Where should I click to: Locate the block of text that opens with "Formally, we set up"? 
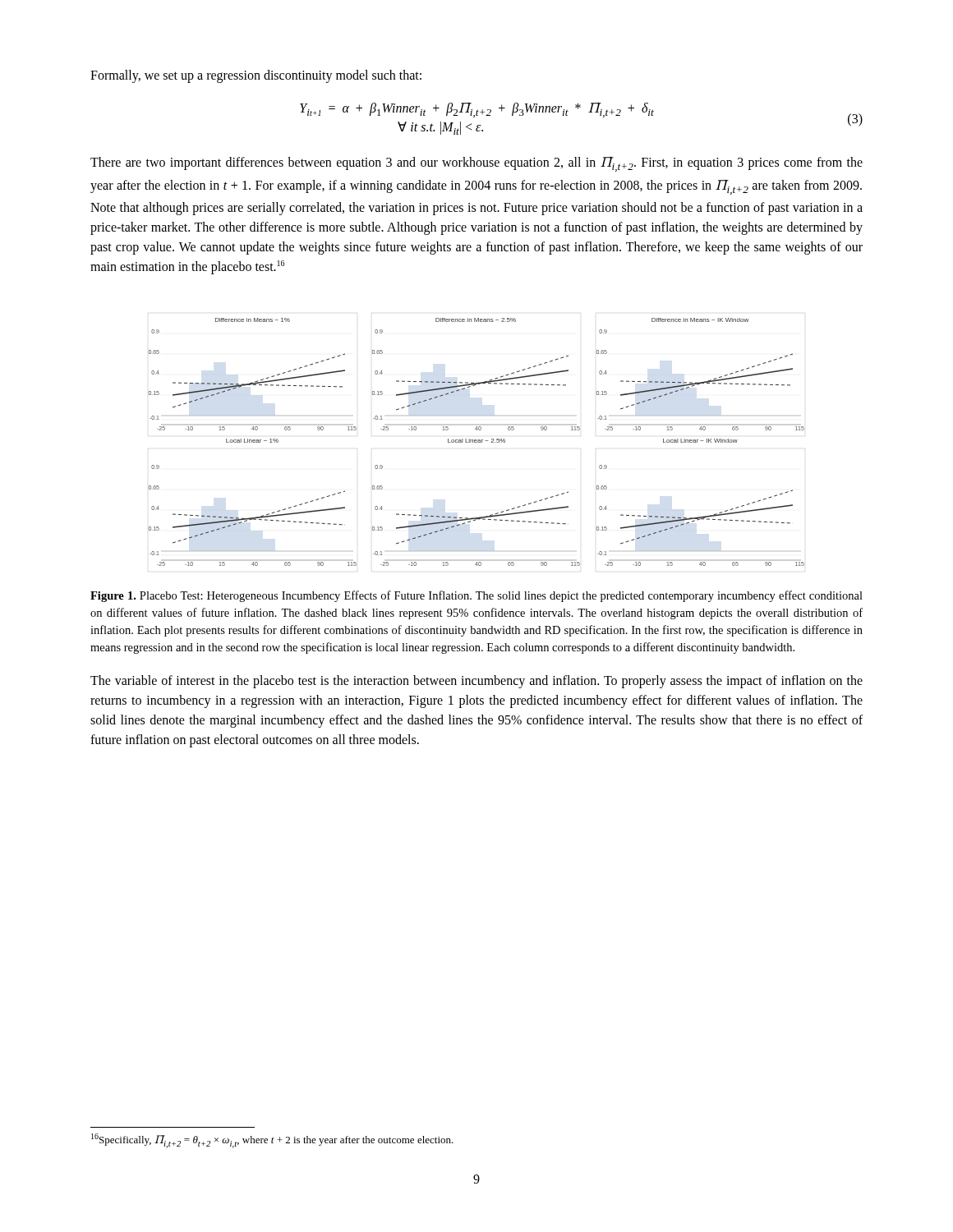(256, 75)
